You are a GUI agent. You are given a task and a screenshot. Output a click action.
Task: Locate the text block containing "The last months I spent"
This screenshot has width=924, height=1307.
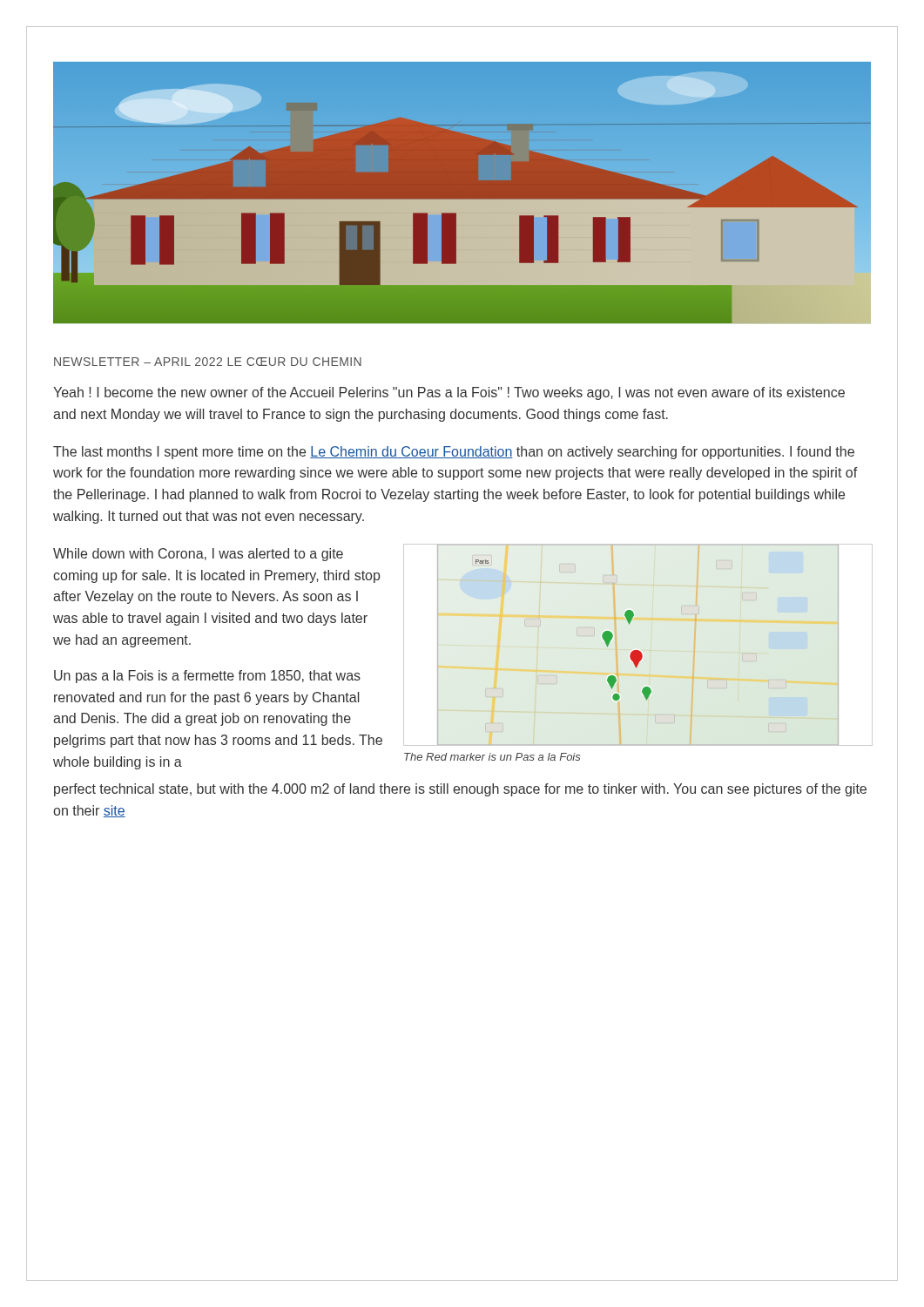point(455,484)
